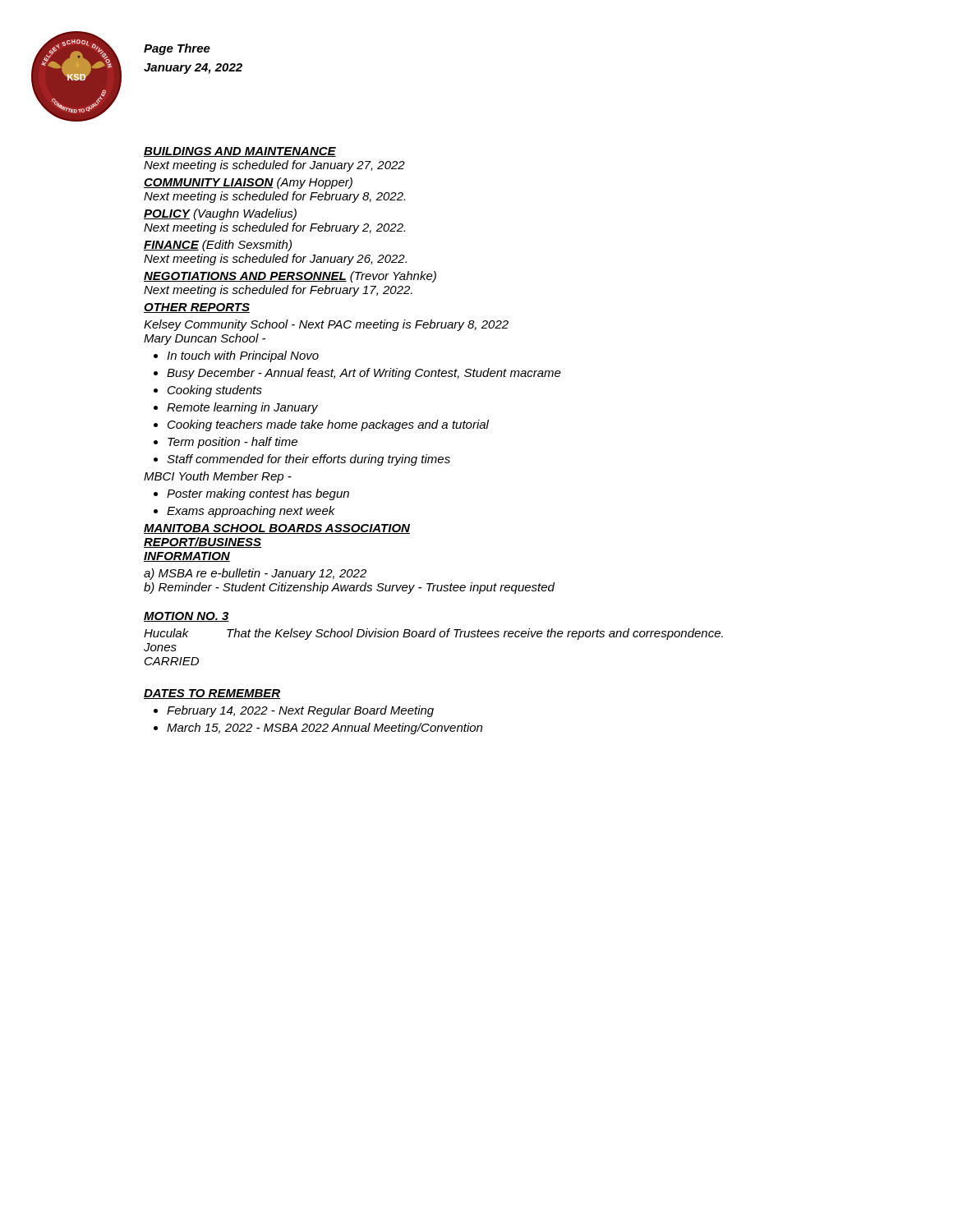Find the passage starting "That the Kelsey School Division"
The width and height of the screenshot is (953, 1232).
click(x=475, y=633)
